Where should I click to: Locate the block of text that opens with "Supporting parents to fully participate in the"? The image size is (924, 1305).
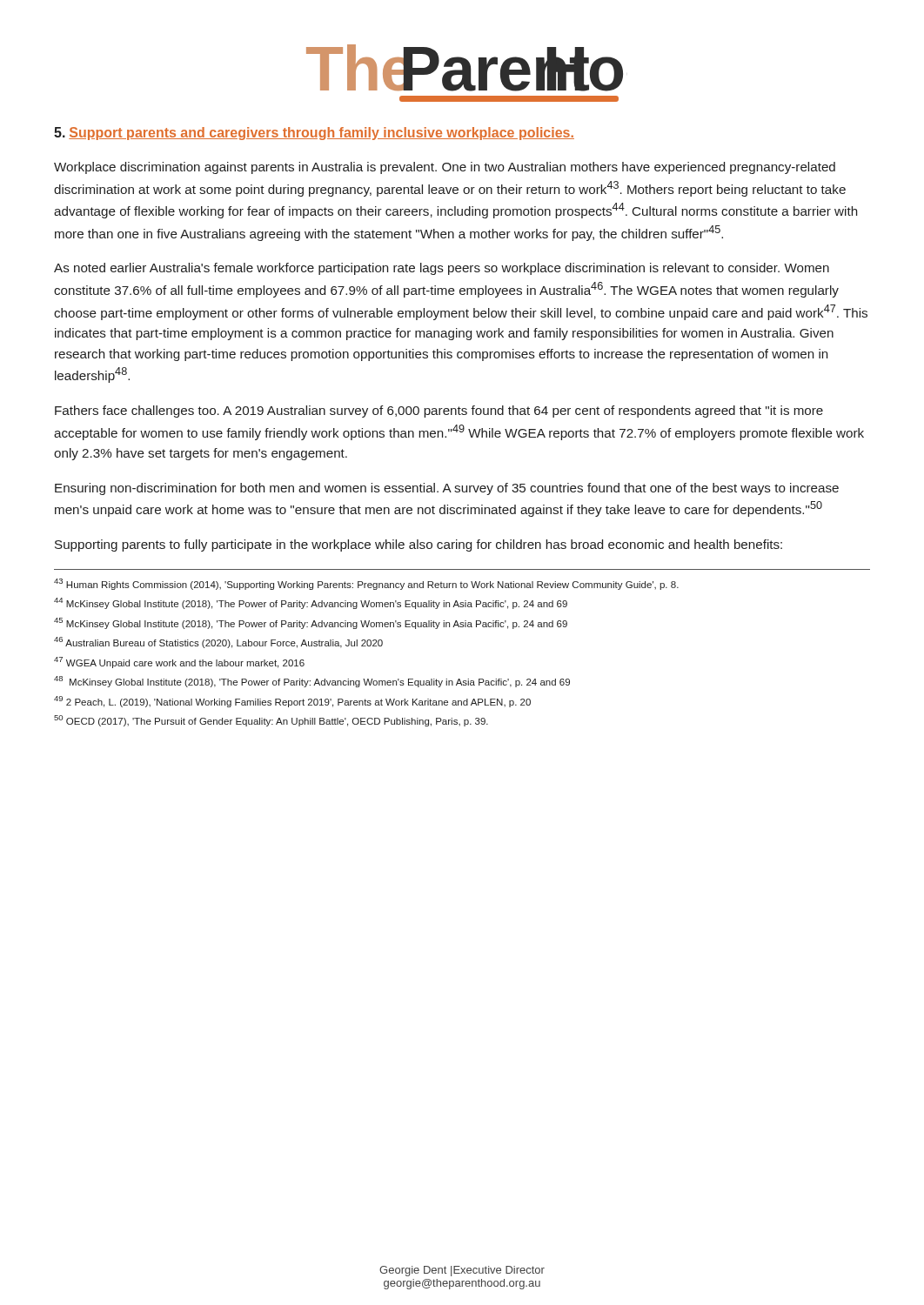tap(419, 544)
